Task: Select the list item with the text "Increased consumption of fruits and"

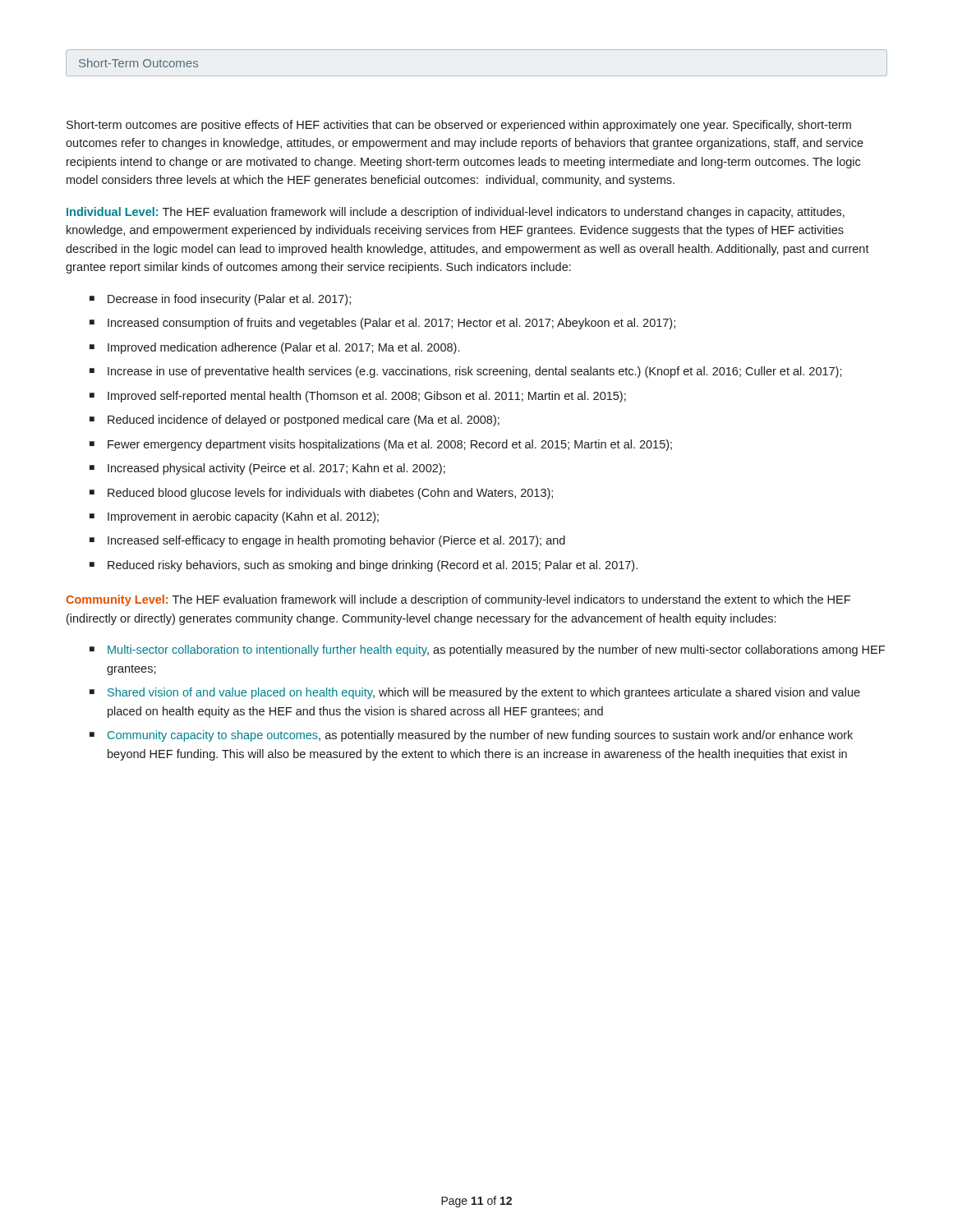Action: click(392, 323)
